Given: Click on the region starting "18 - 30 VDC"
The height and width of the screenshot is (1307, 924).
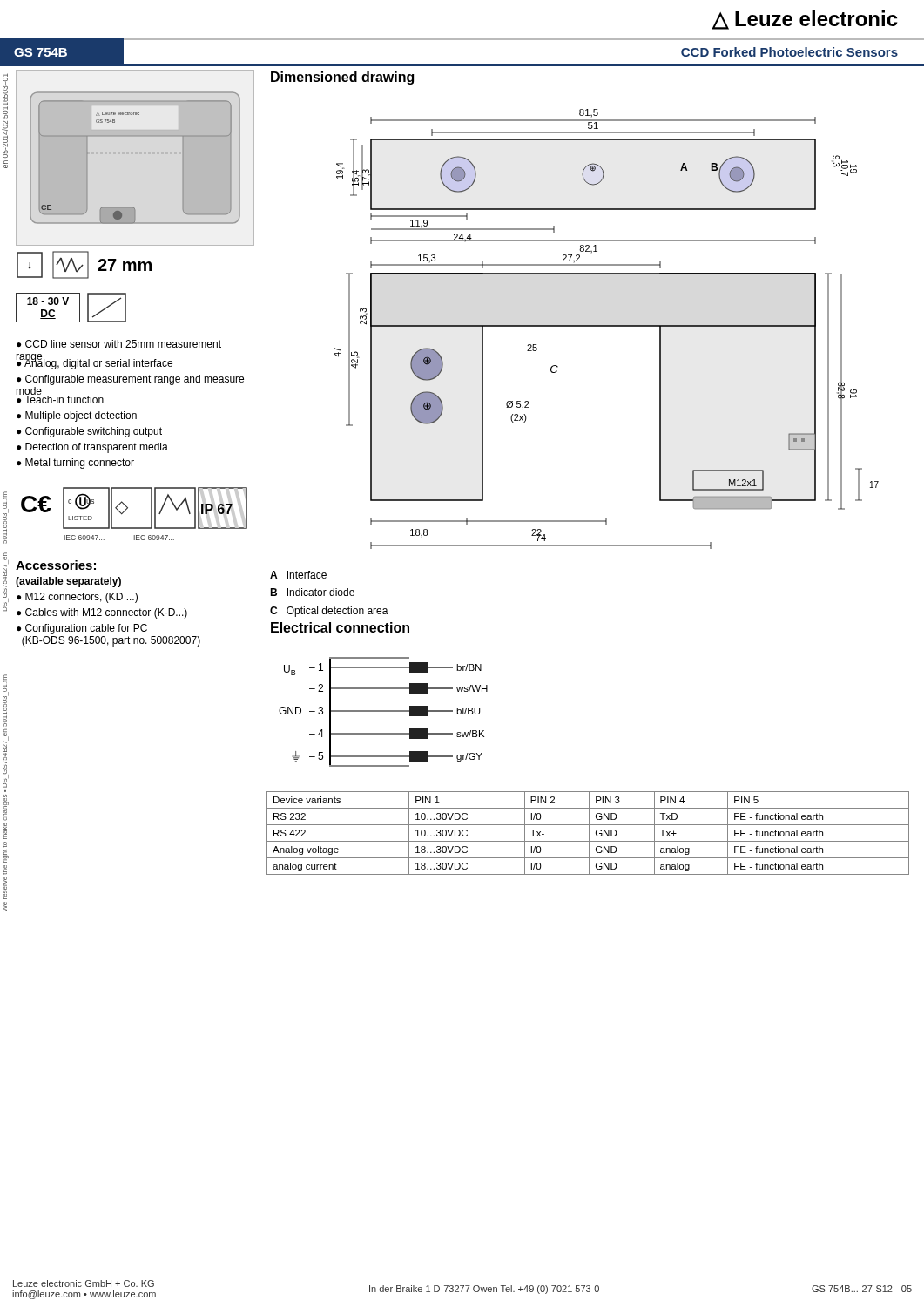Looking at the screenshot, I should tap(71, 308).
